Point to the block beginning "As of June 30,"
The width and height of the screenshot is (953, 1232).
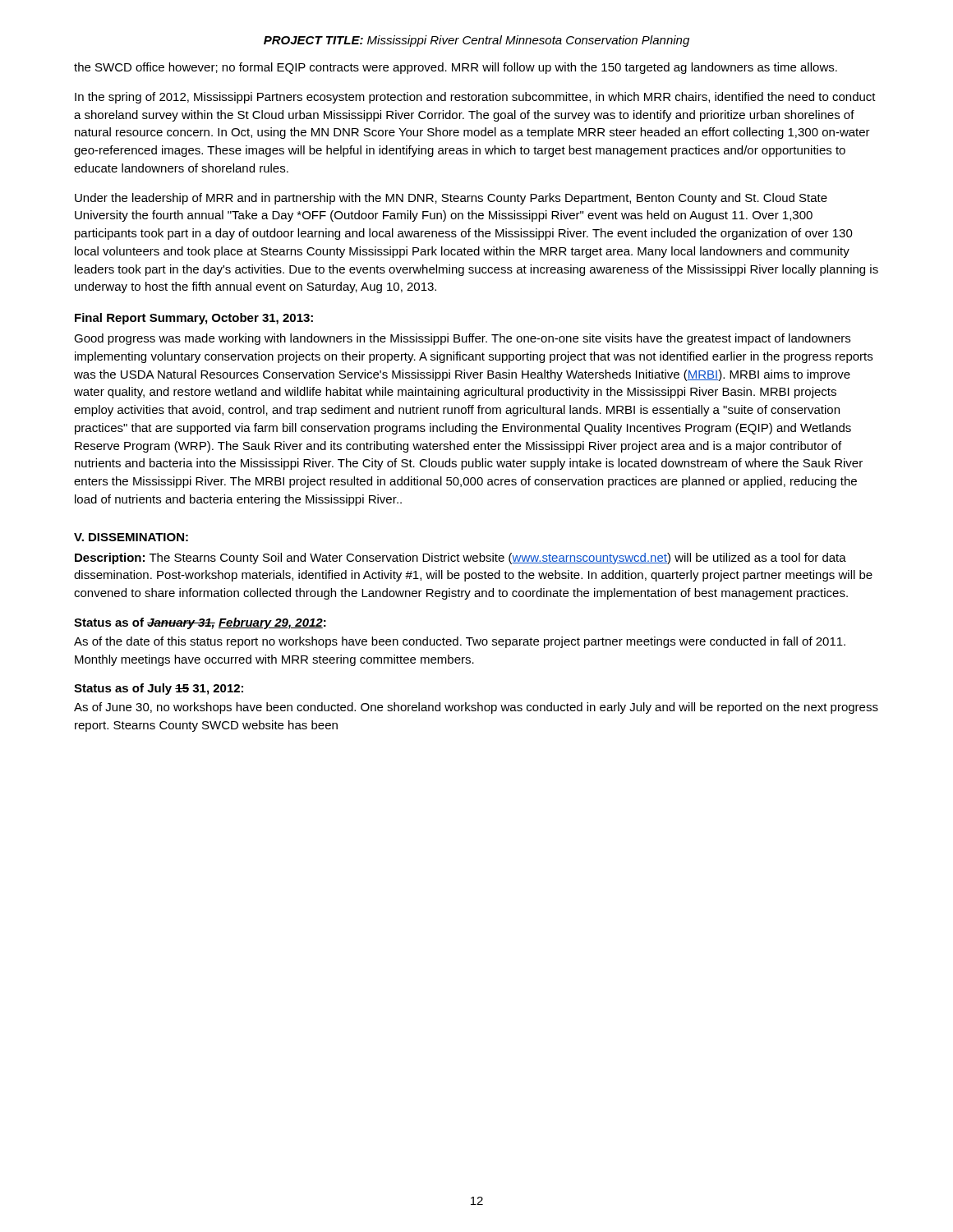476,716
